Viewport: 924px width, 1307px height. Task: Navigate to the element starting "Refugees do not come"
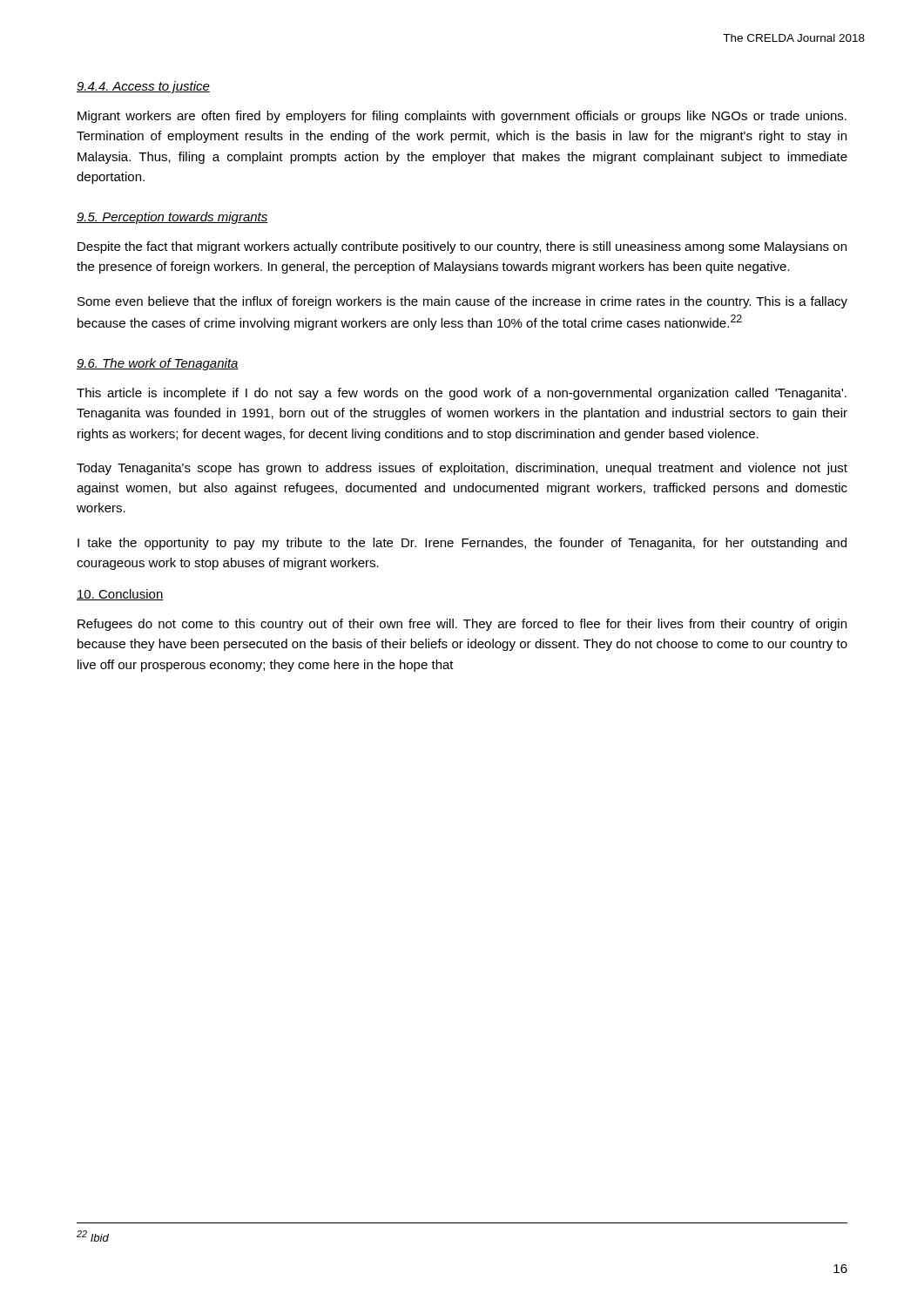coord(462,644)
